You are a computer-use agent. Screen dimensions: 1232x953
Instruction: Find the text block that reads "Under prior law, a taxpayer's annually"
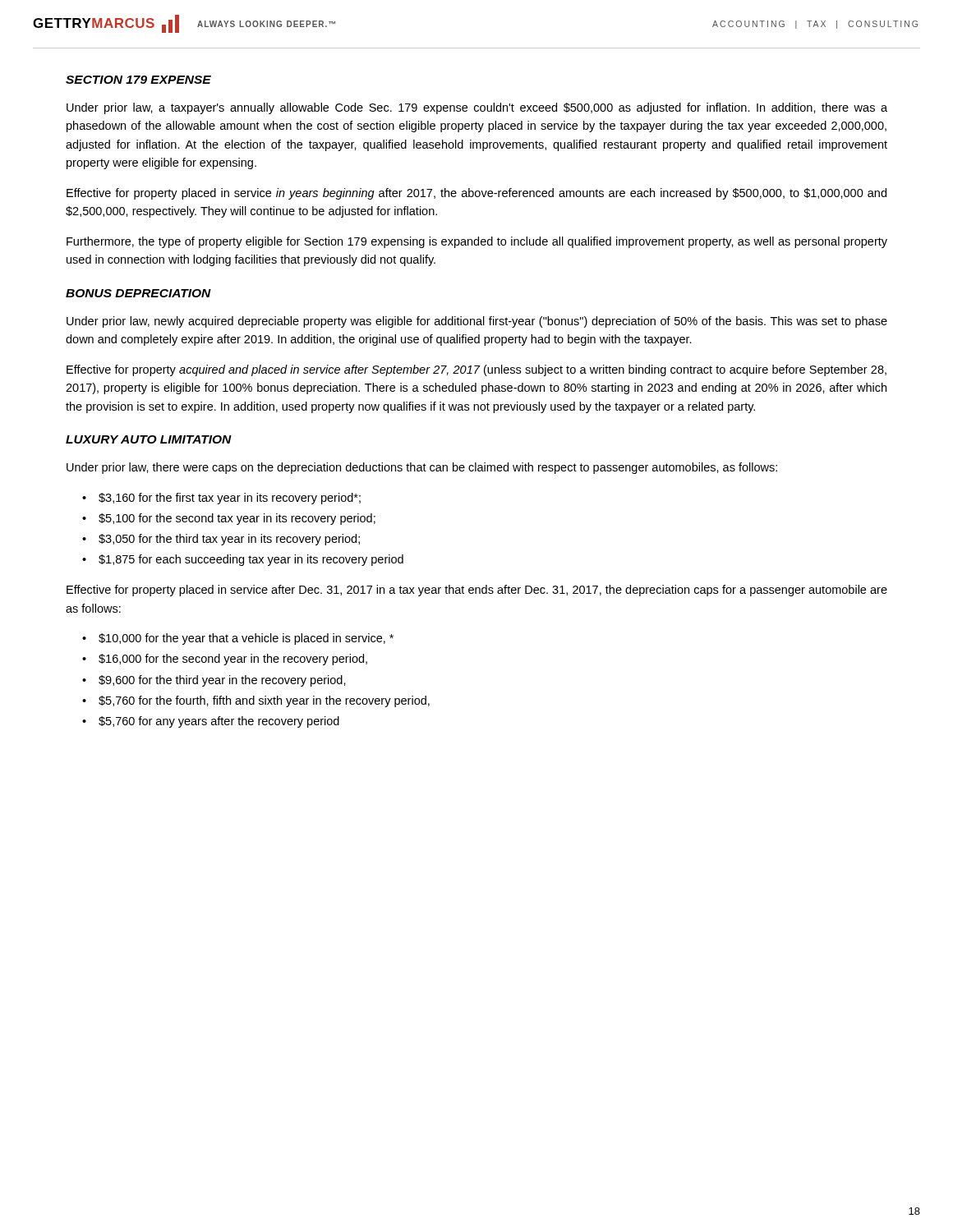(476, 135)
